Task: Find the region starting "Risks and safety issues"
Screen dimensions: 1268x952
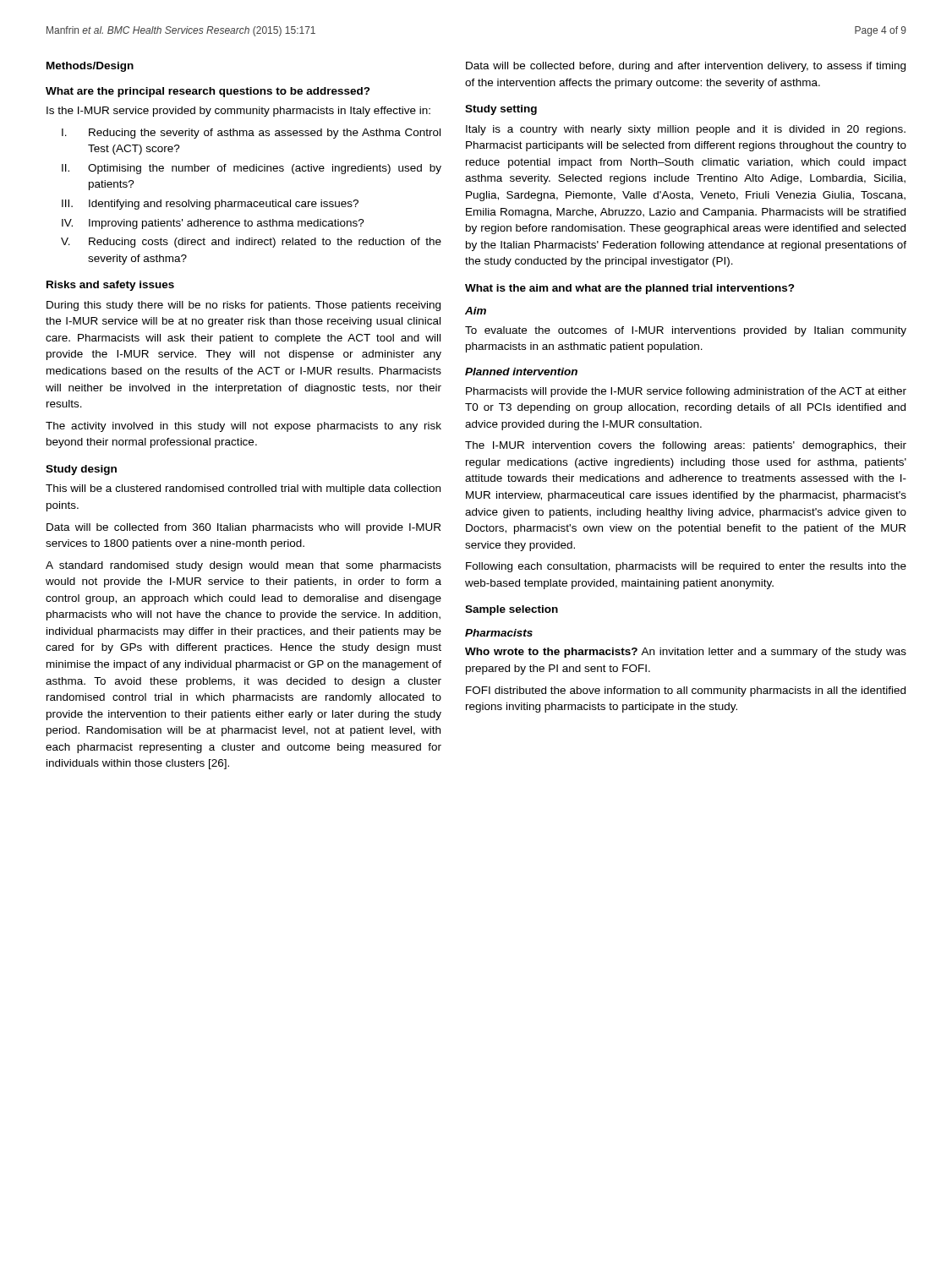Action: [x=110, y=285]
